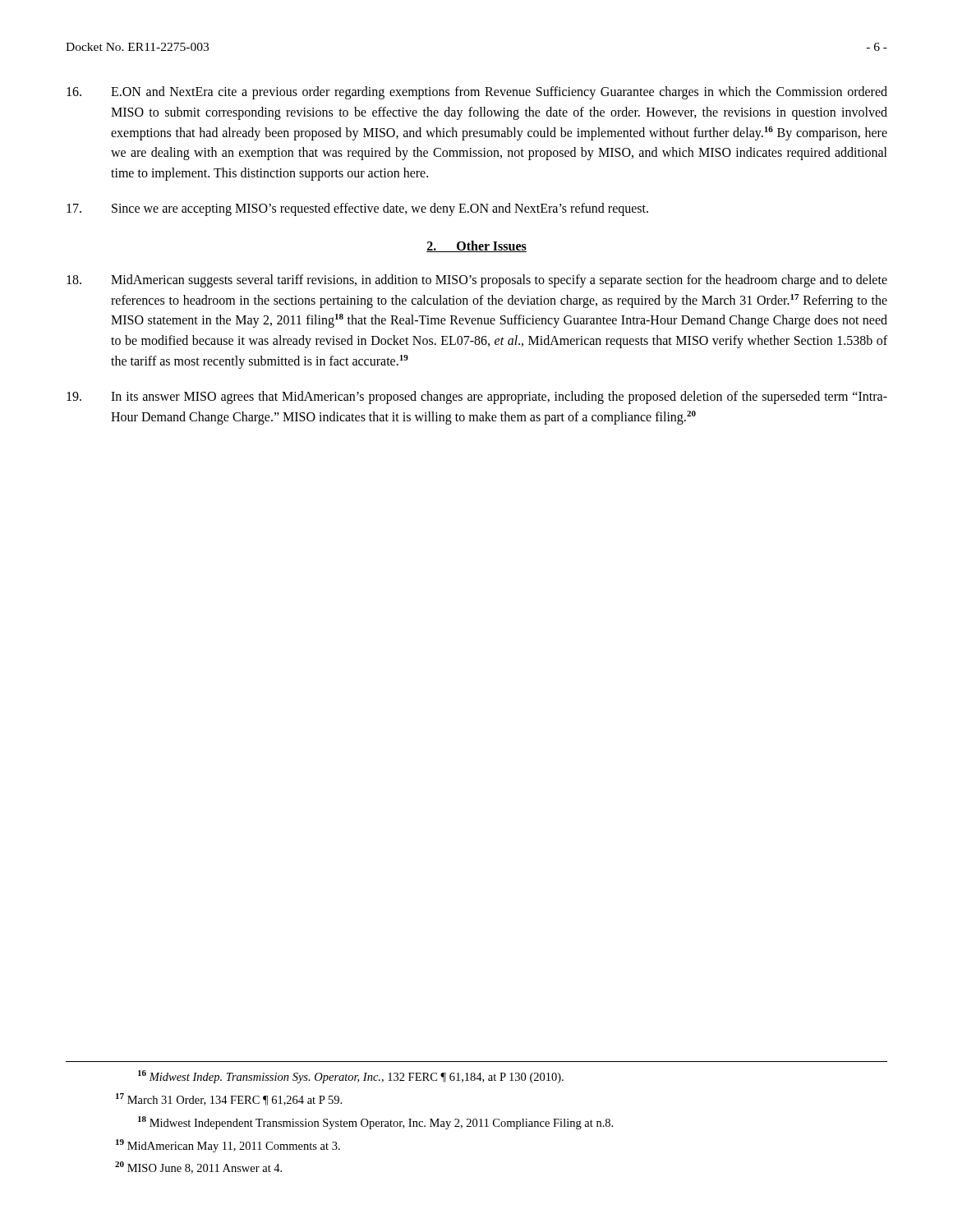The height and width of the screenshot is (1232, 953).
Task: Select the element starting "16 Midwest Indep. Transmission Sys. Operator, Inc., 132"
Action: click(x=476, y=1078)
